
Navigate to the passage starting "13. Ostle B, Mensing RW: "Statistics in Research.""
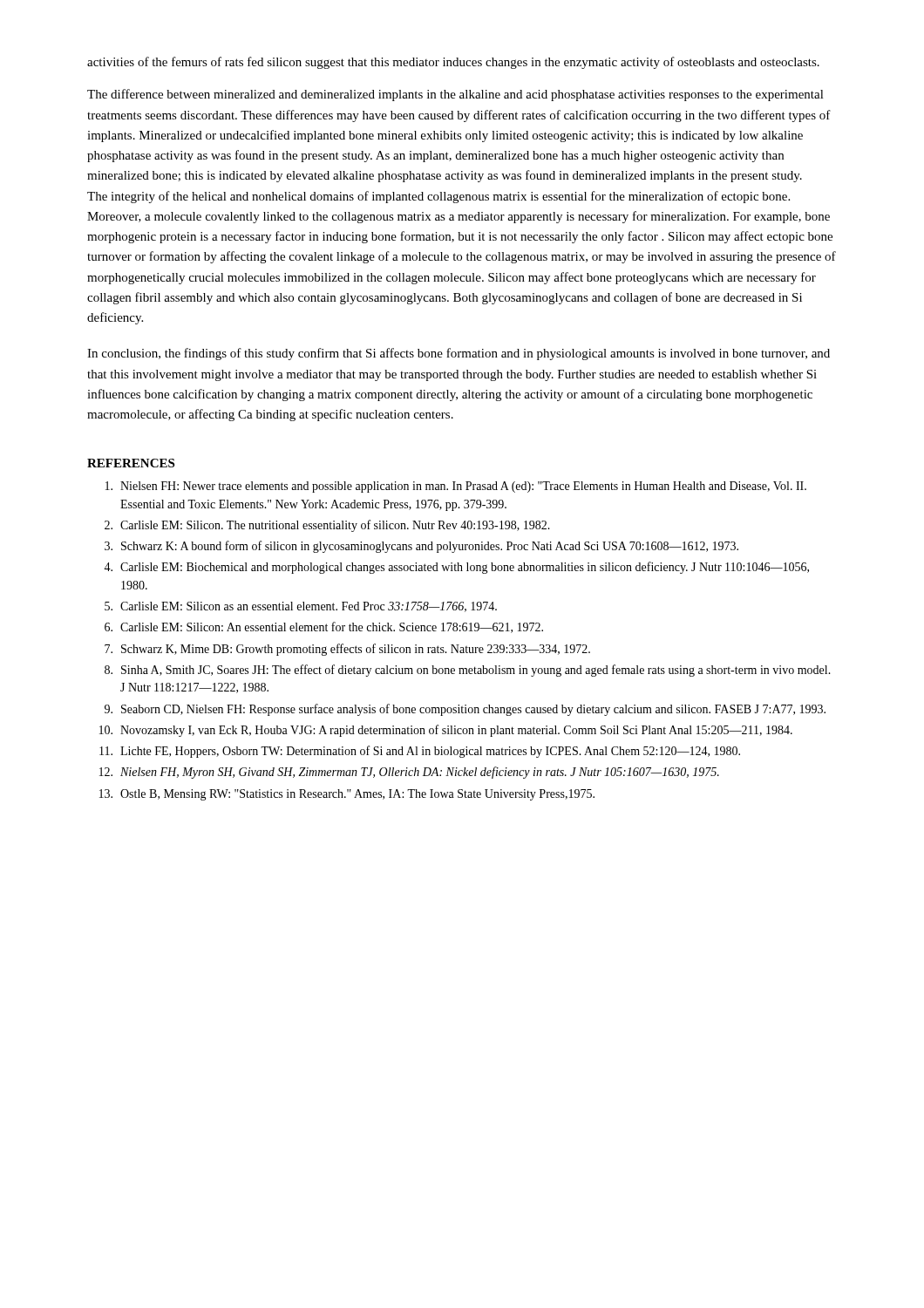tap(462, 794)
